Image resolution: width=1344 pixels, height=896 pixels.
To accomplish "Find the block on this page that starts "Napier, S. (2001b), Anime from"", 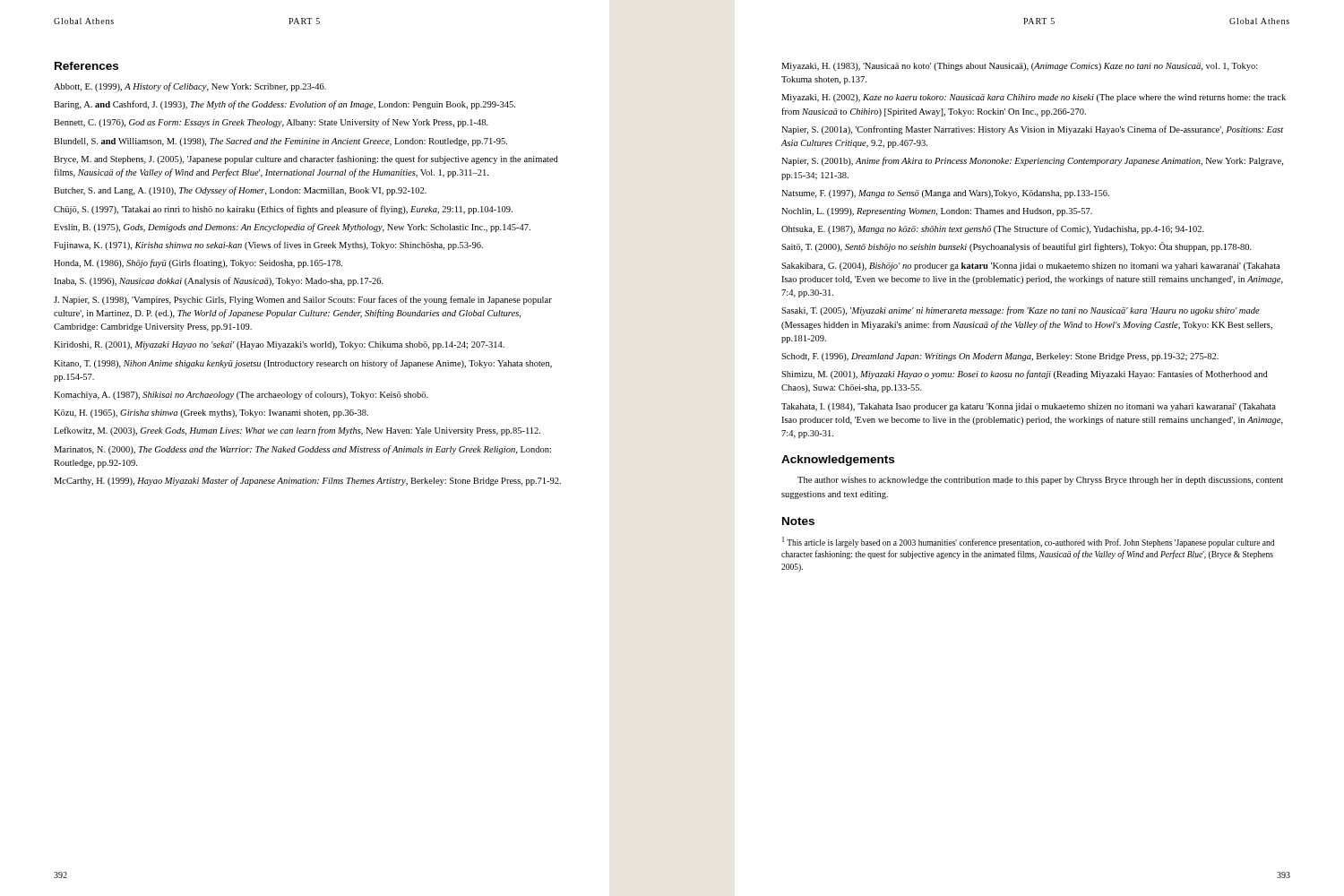I will click(x=1033, y=168).
